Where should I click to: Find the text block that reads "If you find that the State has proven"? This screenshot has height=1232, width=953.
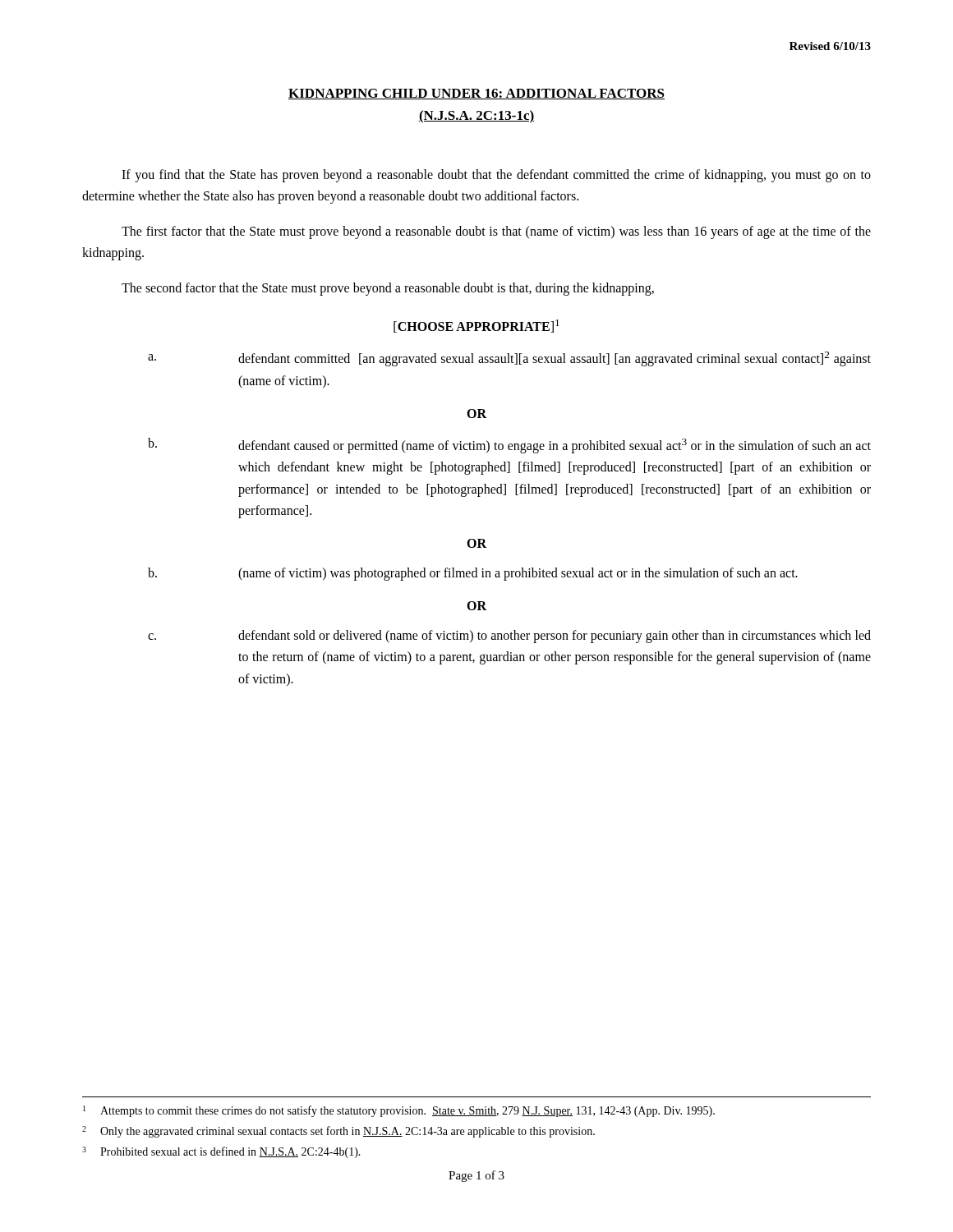(476, 185)
